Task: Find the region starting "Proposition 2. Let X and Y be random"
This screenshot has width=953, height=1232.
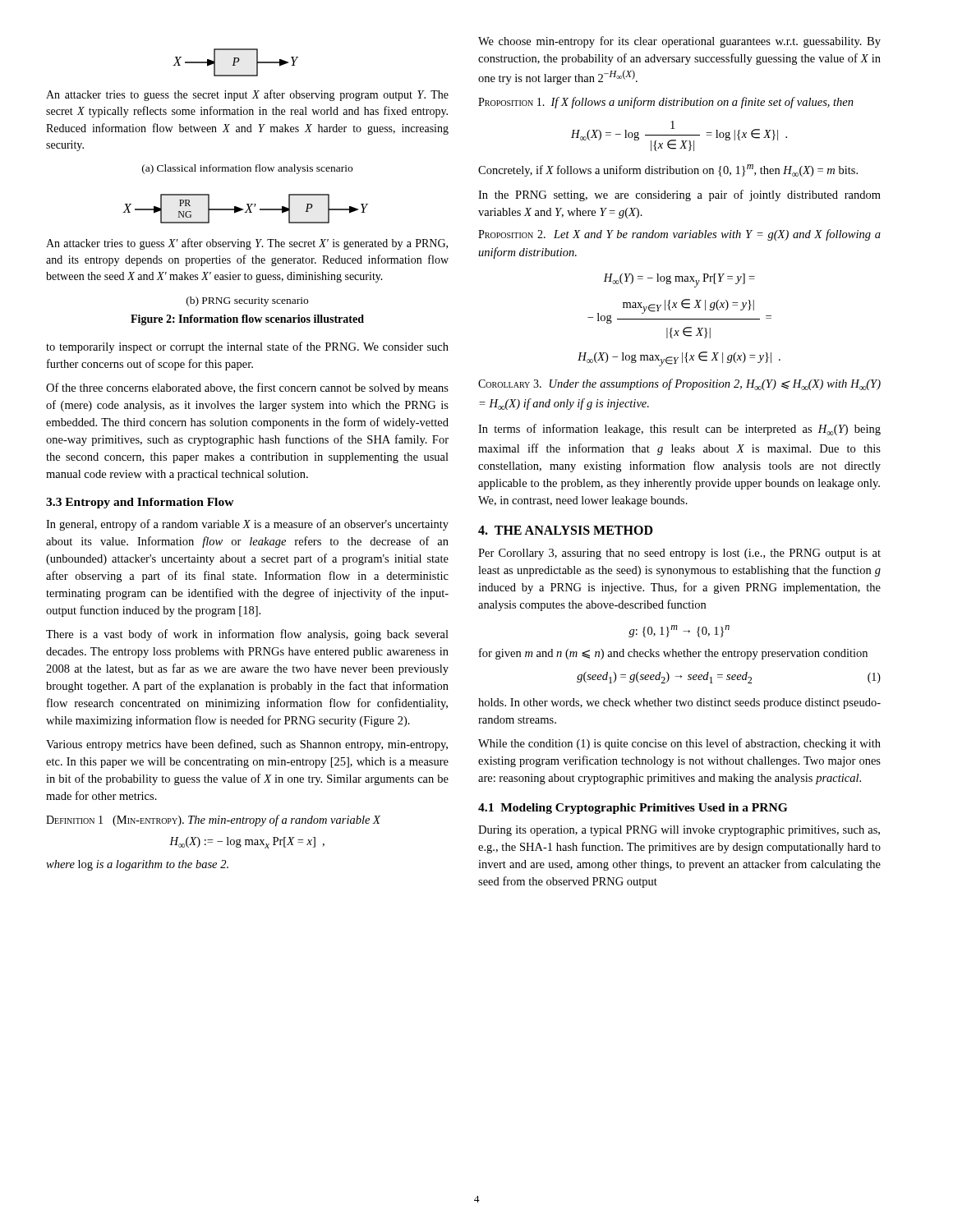Action: (x=679, y=243)
